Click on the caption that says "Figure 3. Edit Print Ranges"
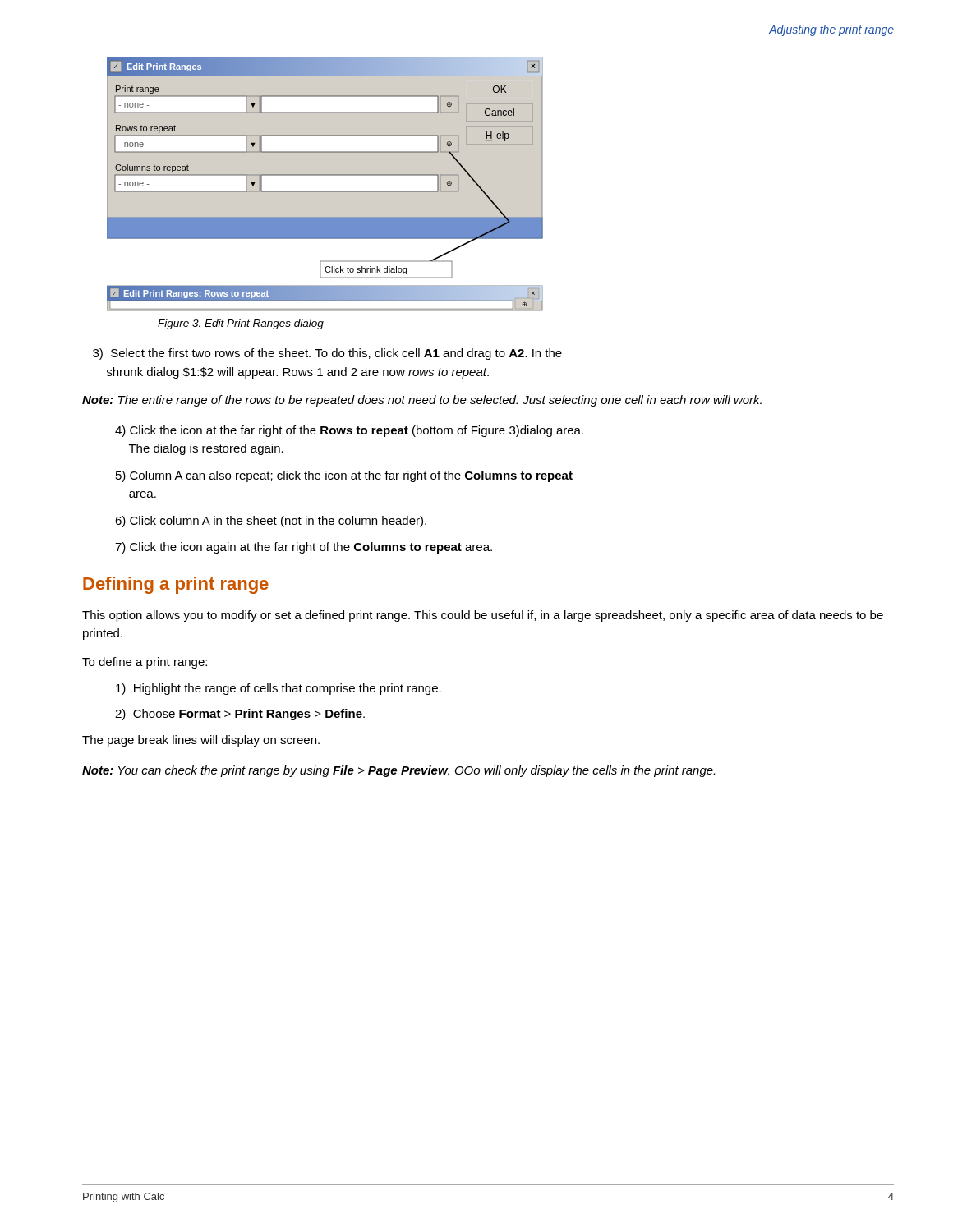The width and height of the screenshot is (953, 1232). 241,323
